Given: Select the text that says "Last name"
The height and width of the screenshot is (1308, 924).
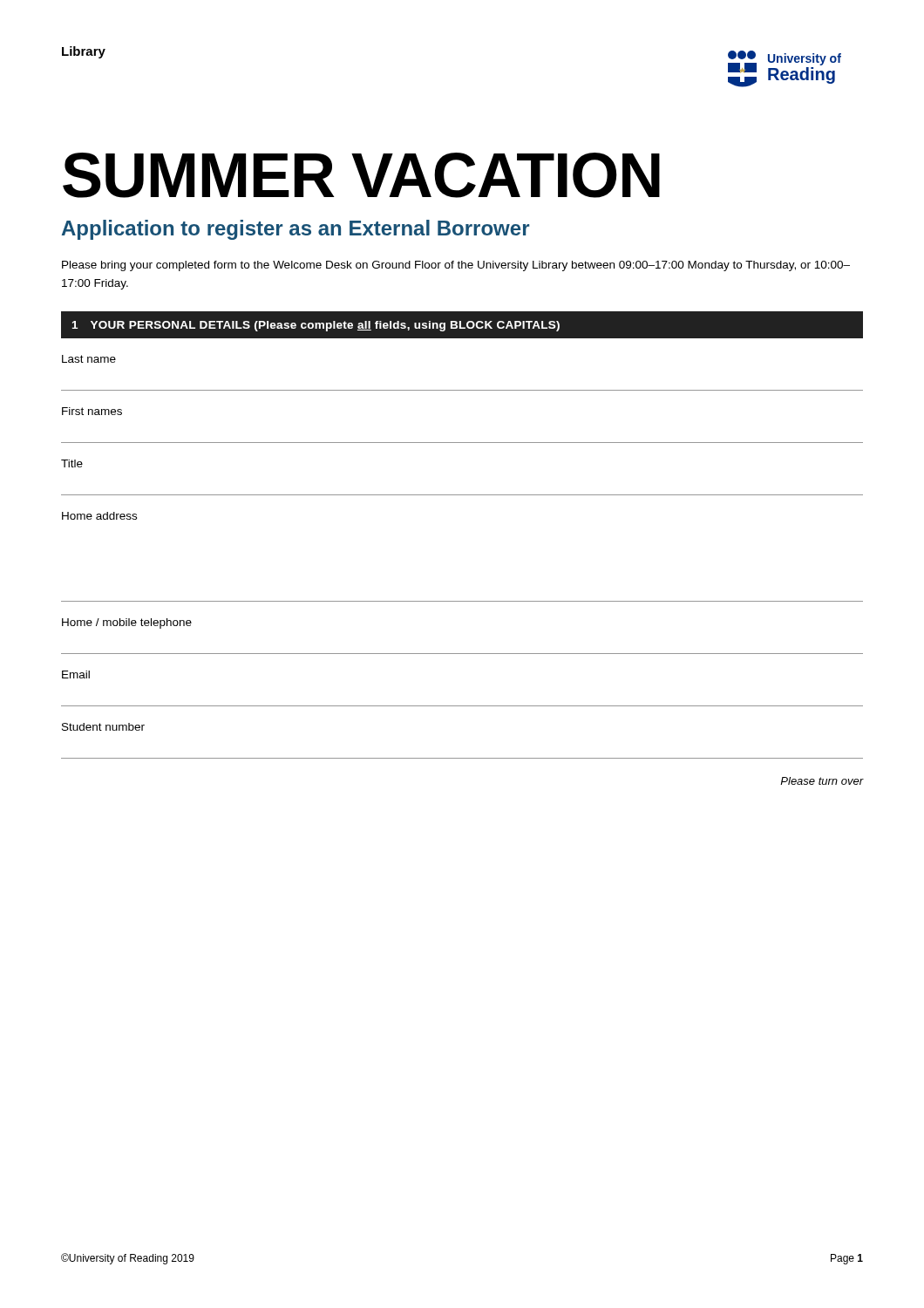Looking at the screenshot, I should pos(89,359).
